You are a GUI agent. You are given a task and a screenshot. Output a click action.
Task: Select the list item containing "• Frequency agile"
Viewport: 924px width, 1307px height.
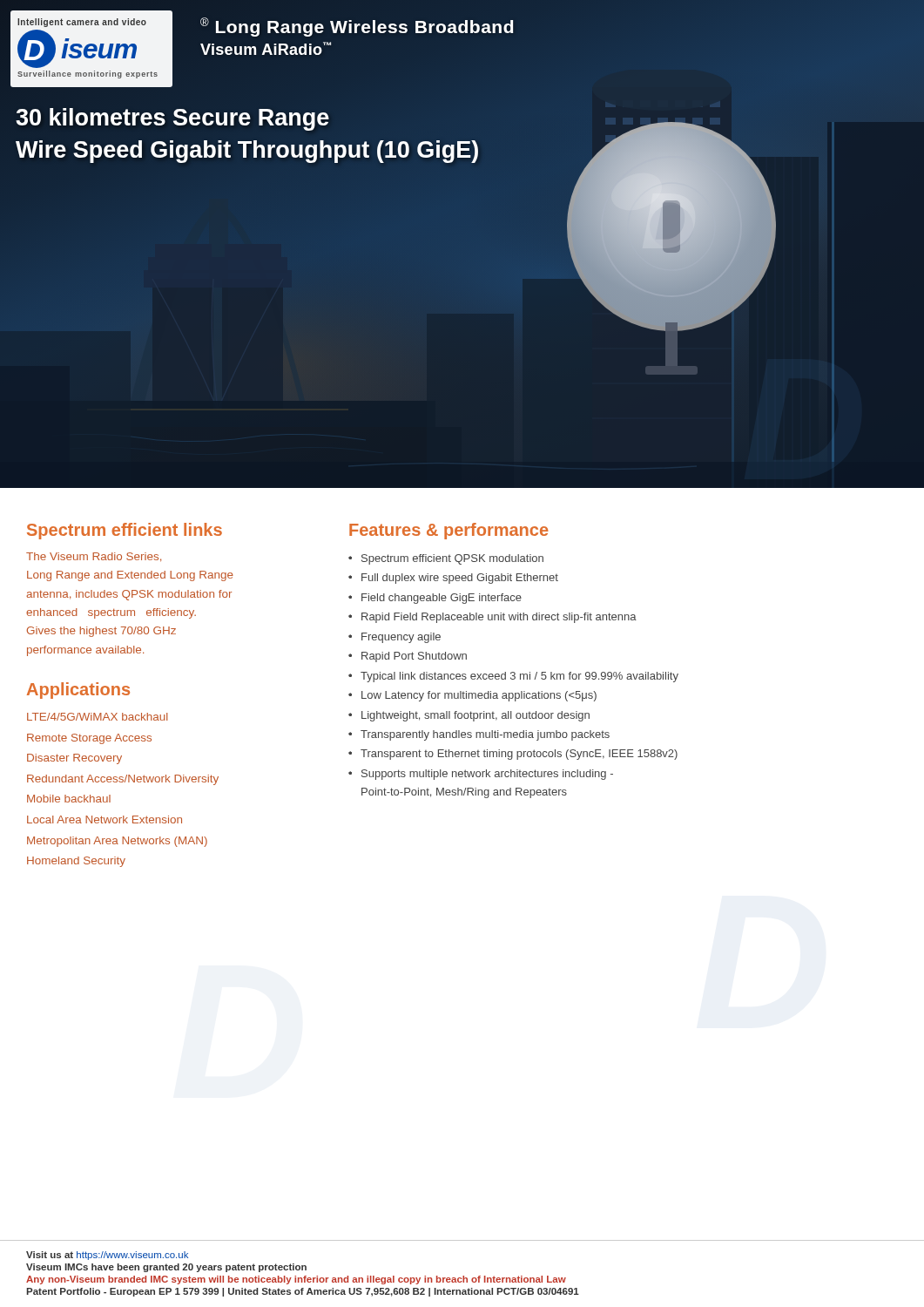pos(395,636)
